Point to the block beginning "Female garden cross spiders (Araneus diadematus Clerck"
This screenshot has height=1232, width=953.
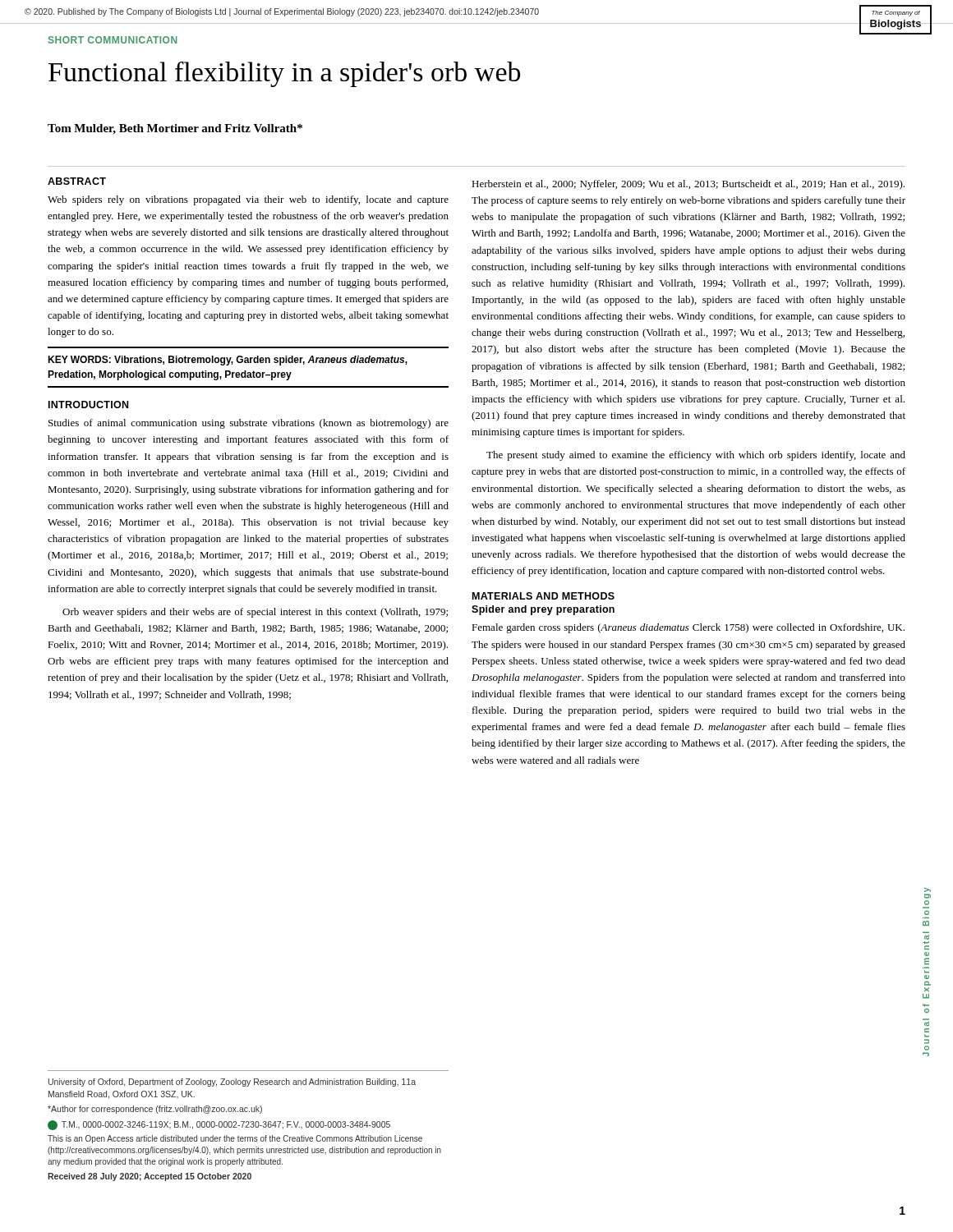(x=688, y=694)
